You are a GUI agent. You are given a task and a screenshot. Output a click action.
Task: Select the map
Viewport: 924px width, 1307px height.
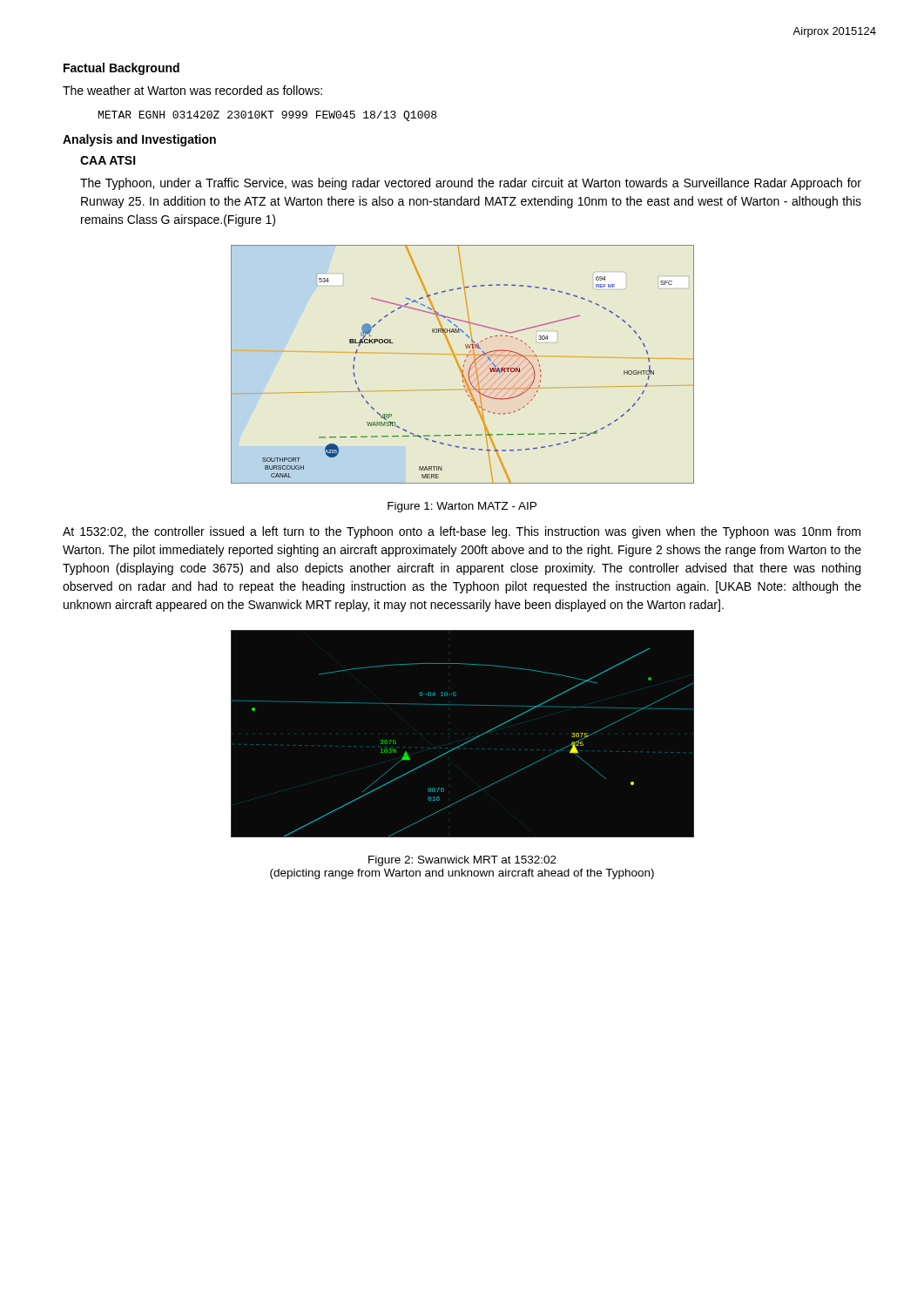(x=462, y=364)
